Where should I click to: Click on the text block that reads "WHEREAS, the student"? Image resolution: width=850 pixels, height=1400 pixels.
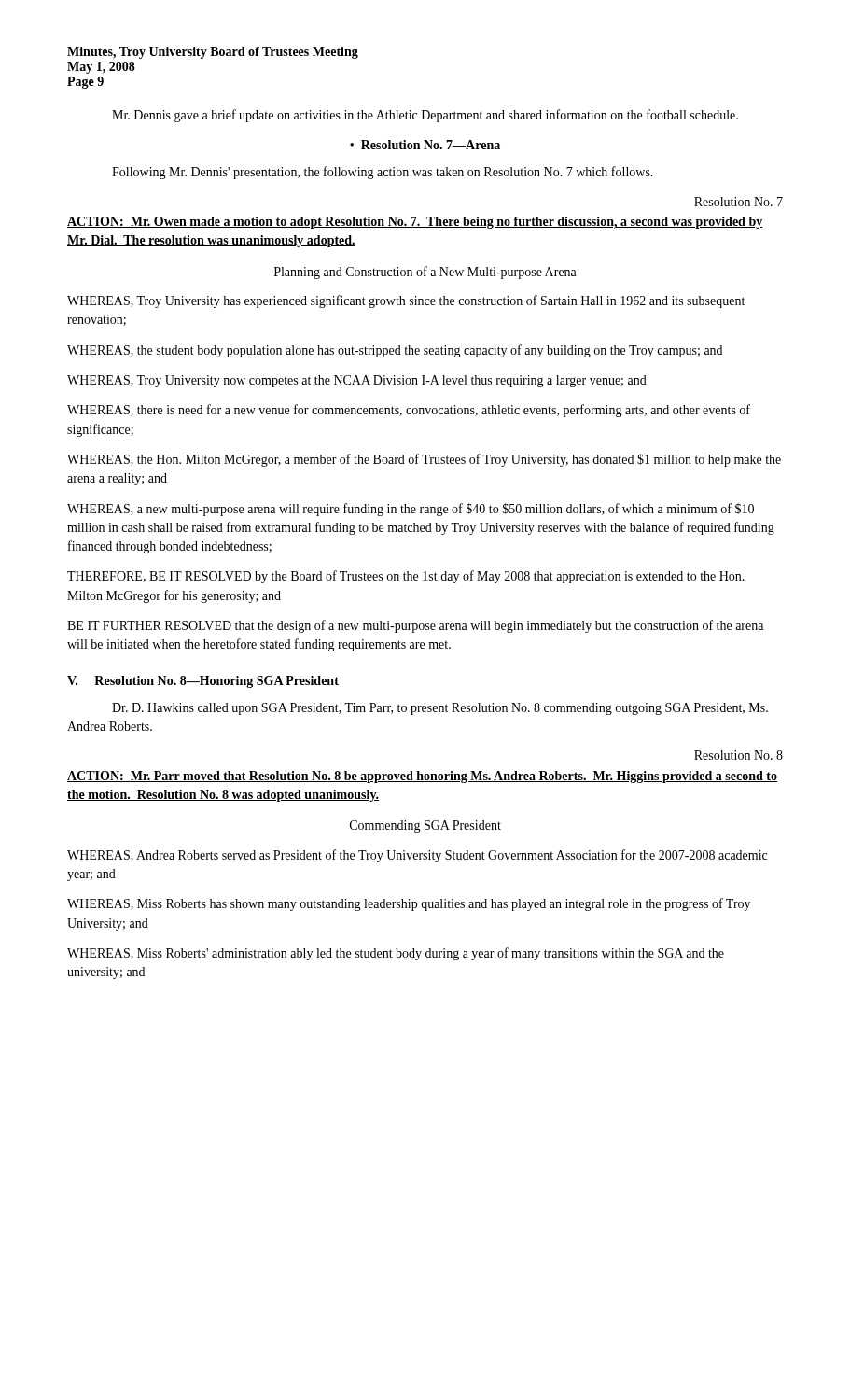click(425, 351)
